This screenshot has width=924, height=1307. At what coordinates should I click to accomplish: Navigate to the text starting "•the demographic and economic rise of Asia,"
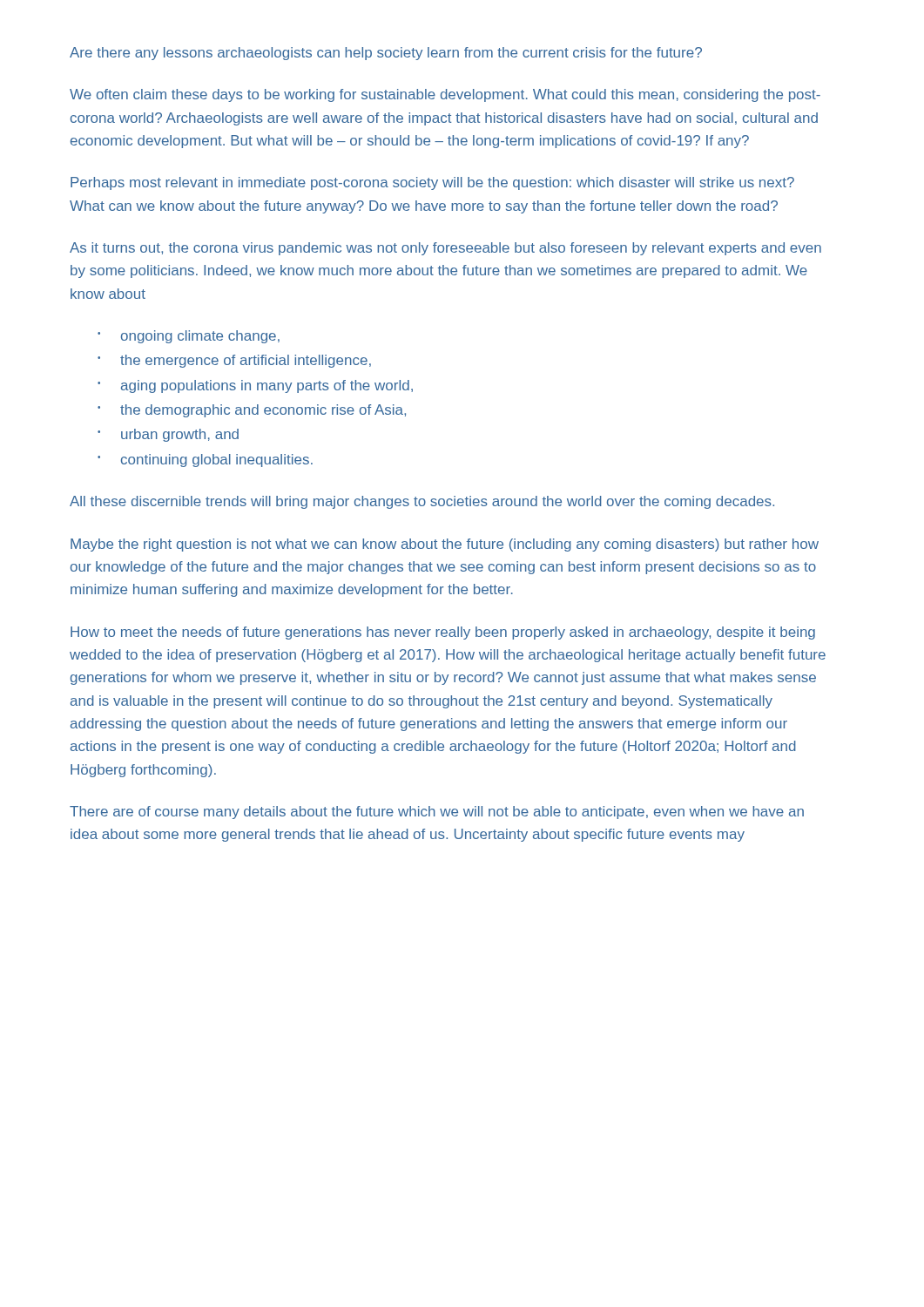[x=252, y=411]
